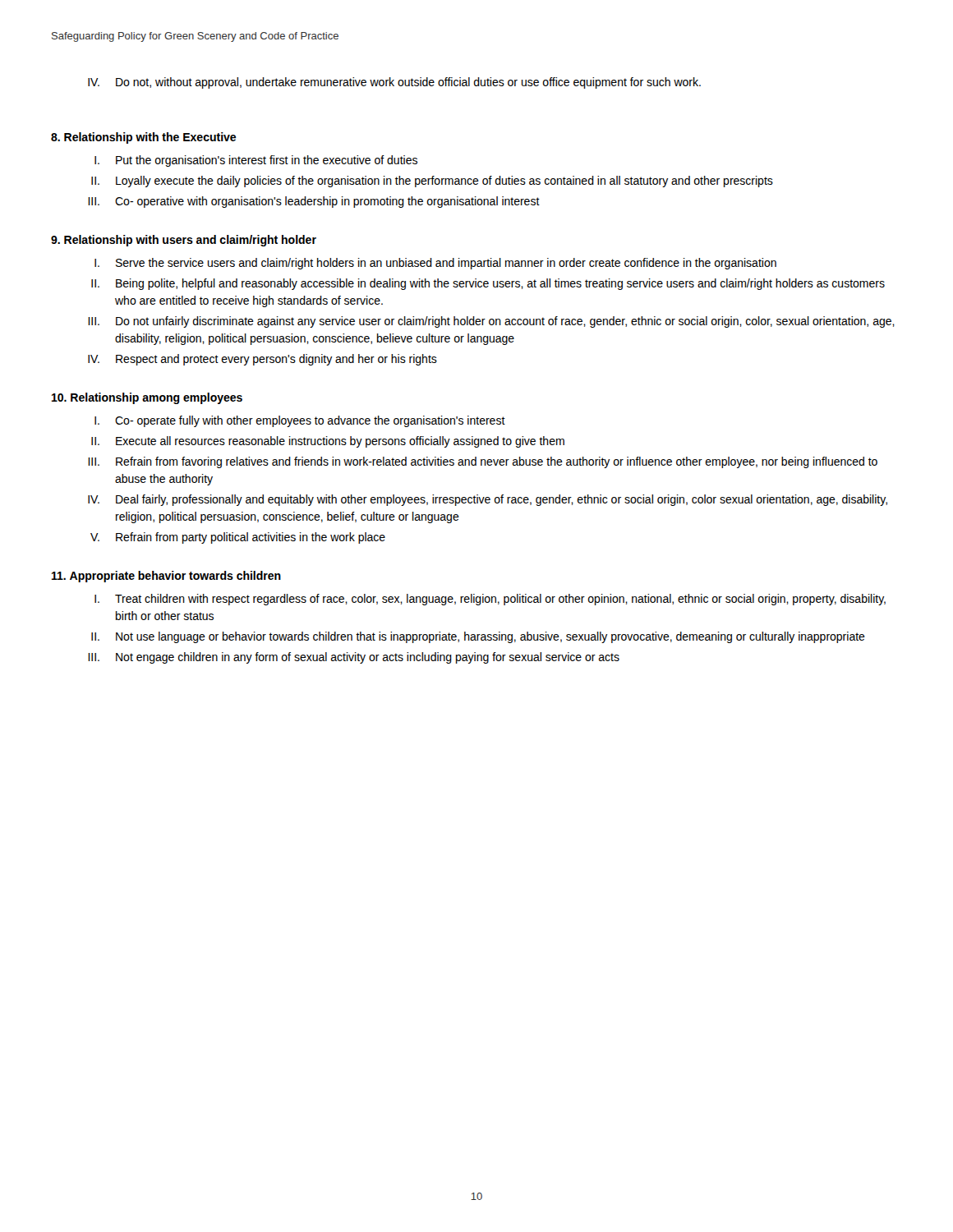This screenshot has width=953, height=1232.
Task: Click on the list item that says "III. Not engage children in any"
Action: click(x=476, y=658)
